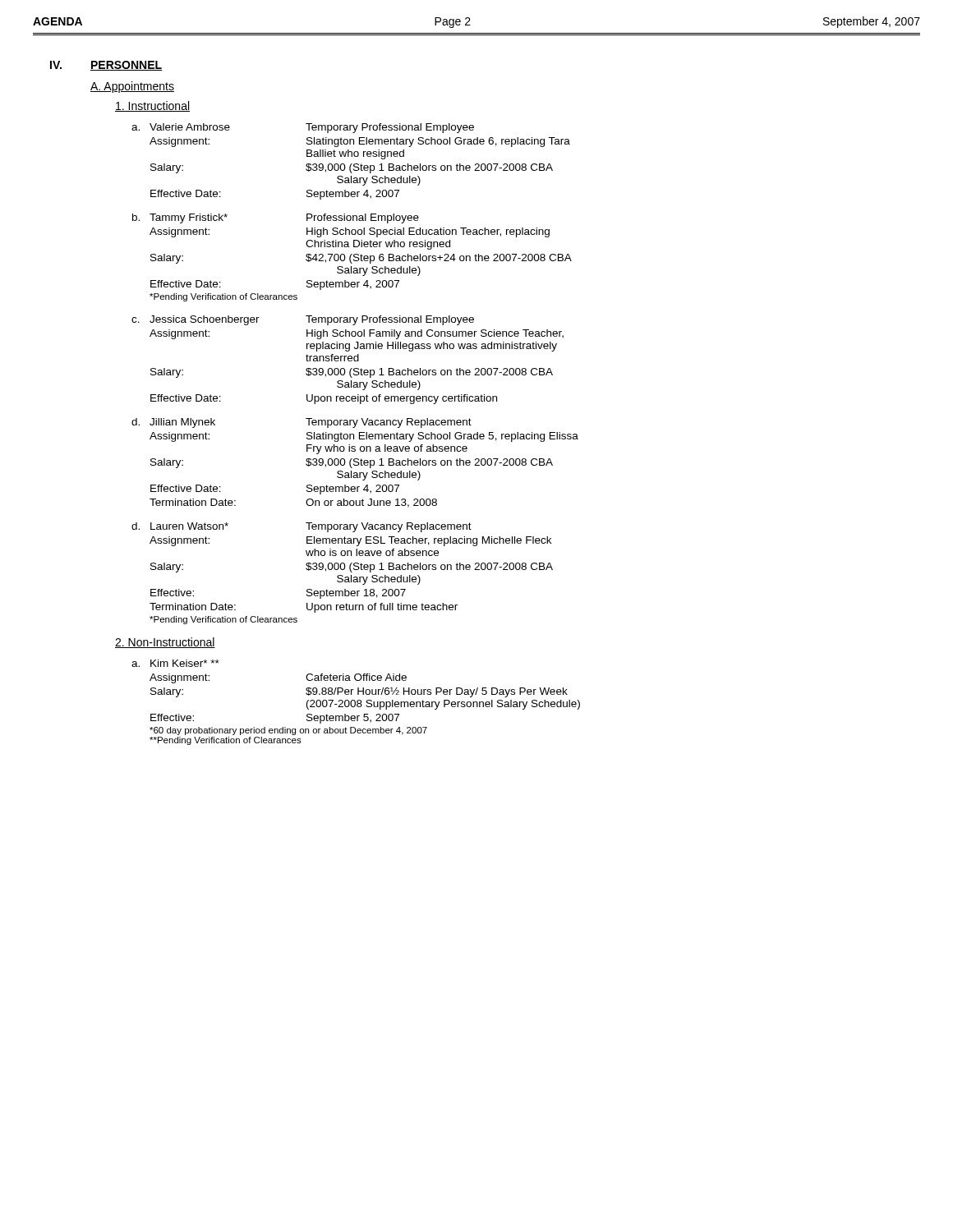This screenshot has height=1232, width=953.
Task: Click the passage that begins "a. Kim Keiser* ** Assignment:"
Action: coord(518,701)
